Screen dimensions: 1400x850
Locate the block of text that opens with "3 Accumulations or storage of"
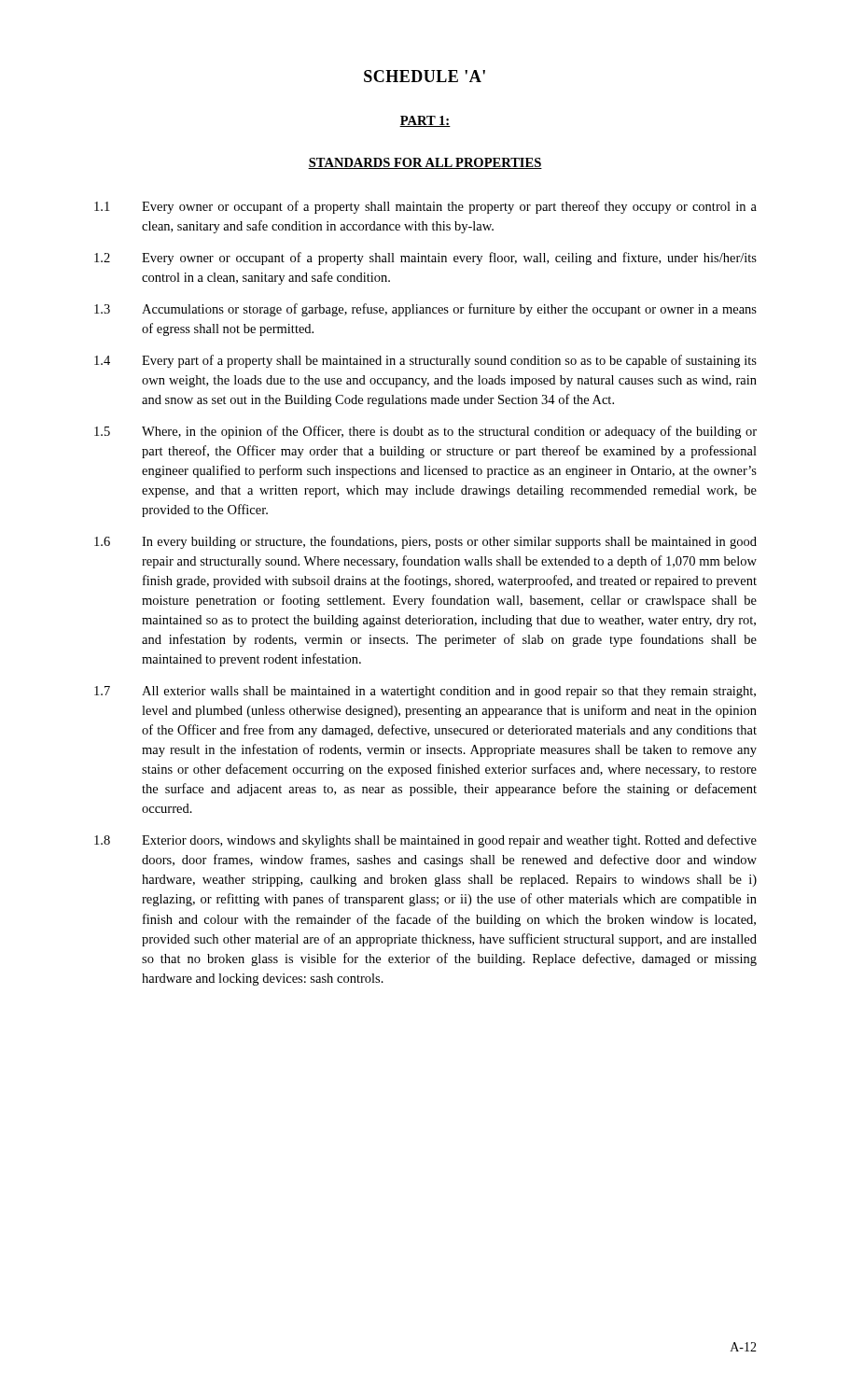click(425, 319)
